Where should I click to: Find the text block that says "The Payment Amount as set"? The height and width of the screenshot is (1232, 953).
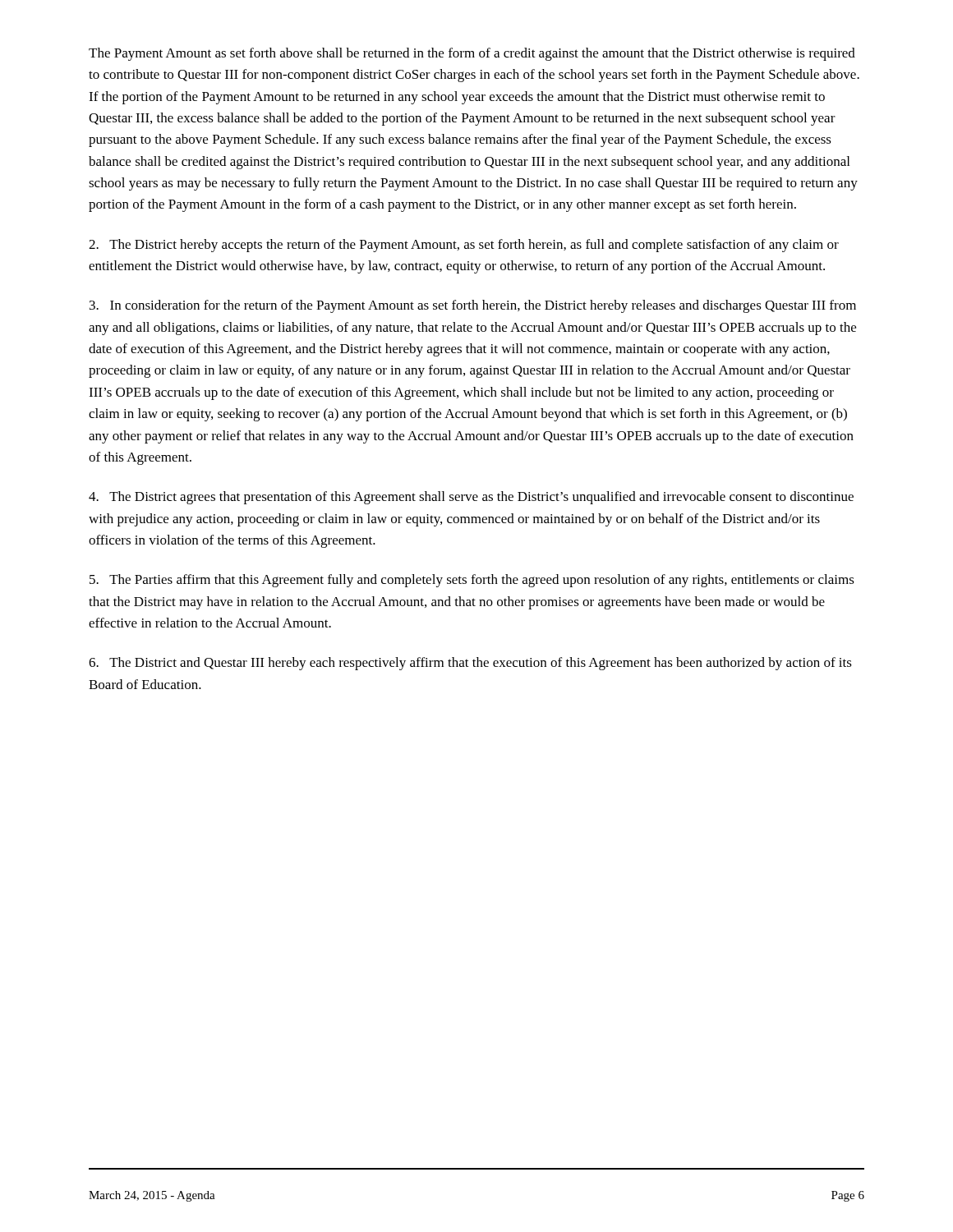click(474, 129)
